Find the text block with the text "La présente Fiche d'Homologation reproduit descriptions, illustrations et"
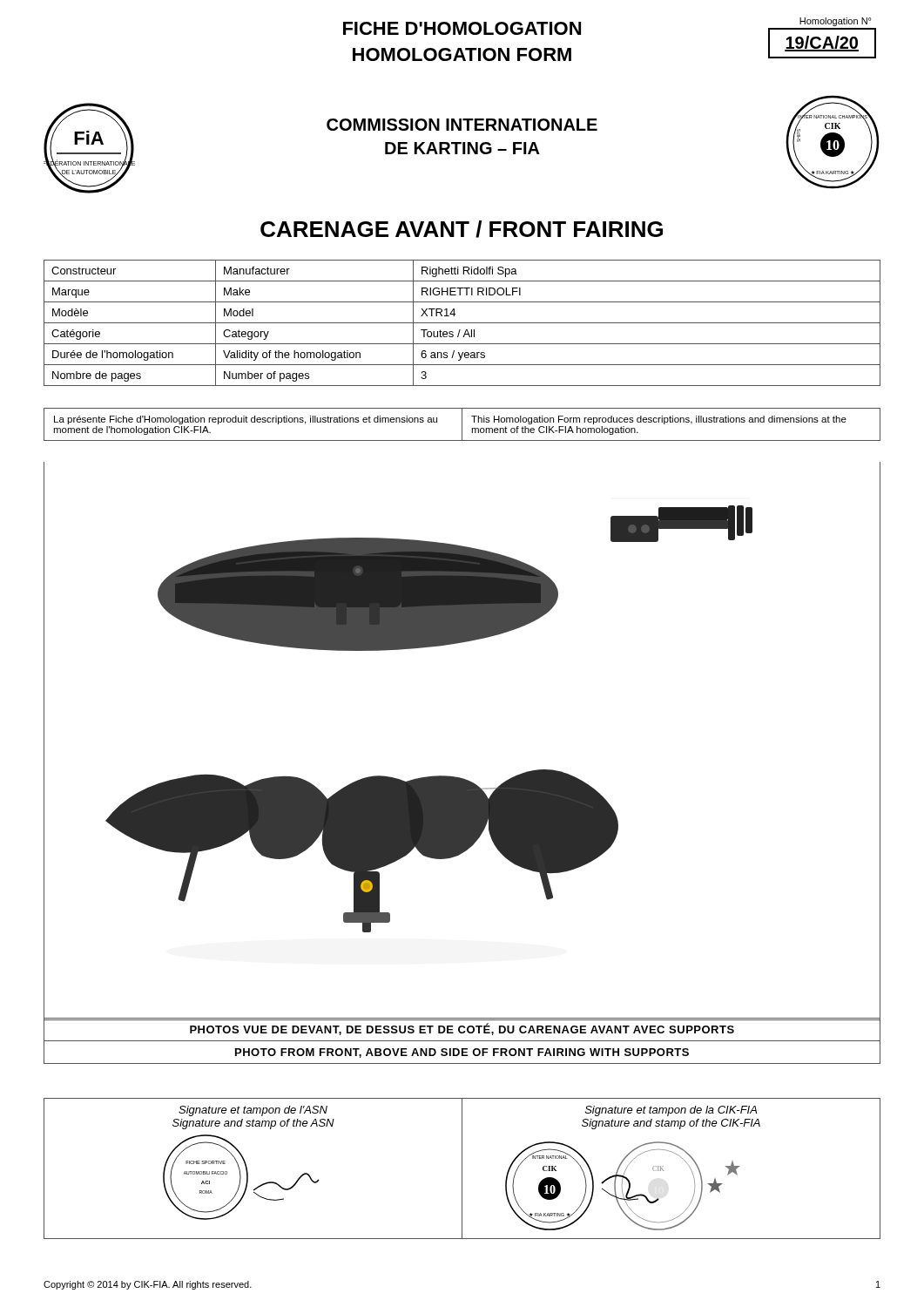Image resolution: width=924 pixels, height=1307 pixels. click(x=462, y=424)
